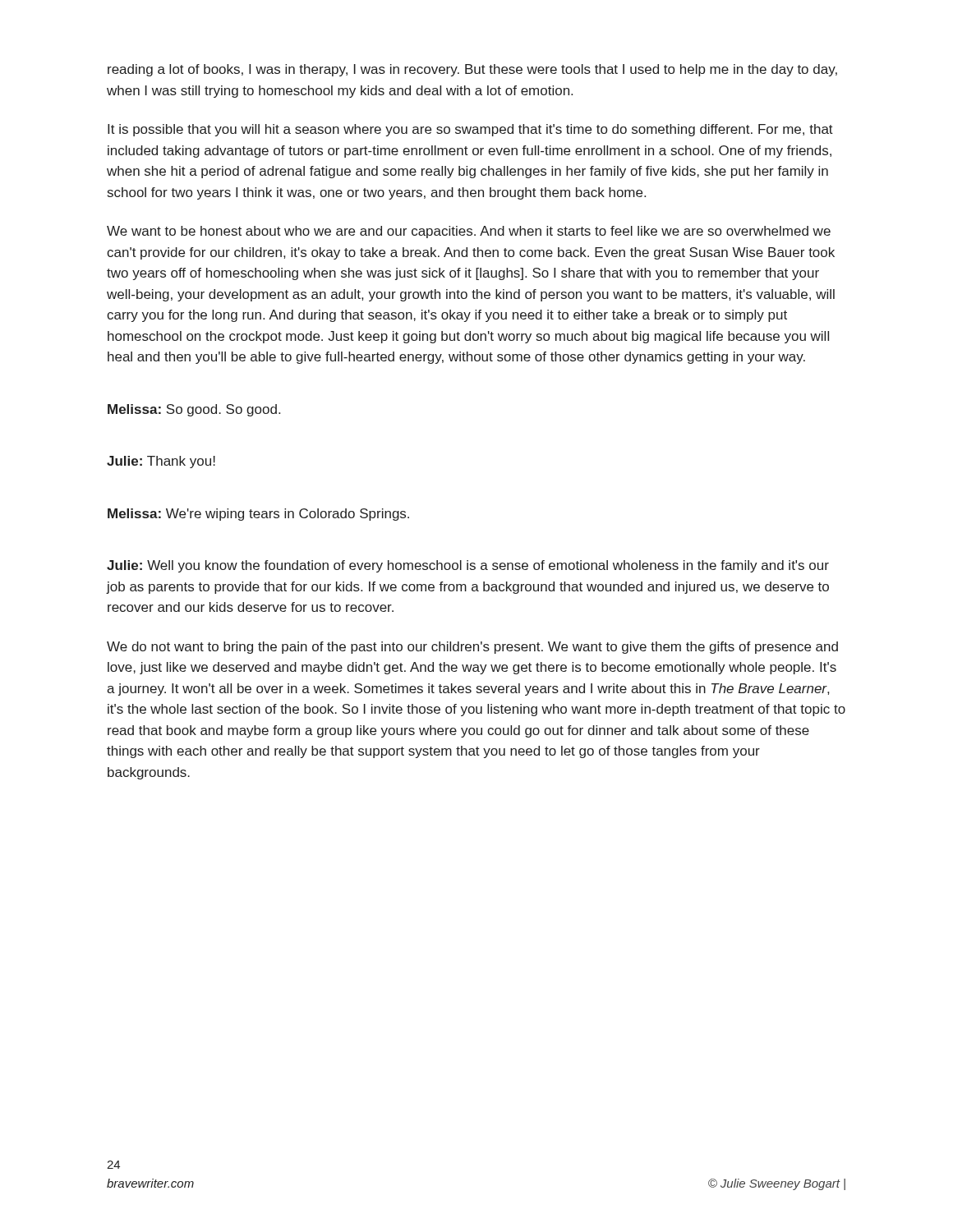Viewport: 953px width, 1232px height.
Task: Locate the block of text that opens with "Julie: Well you know the foundation"
Action: (x=468, y=586)
